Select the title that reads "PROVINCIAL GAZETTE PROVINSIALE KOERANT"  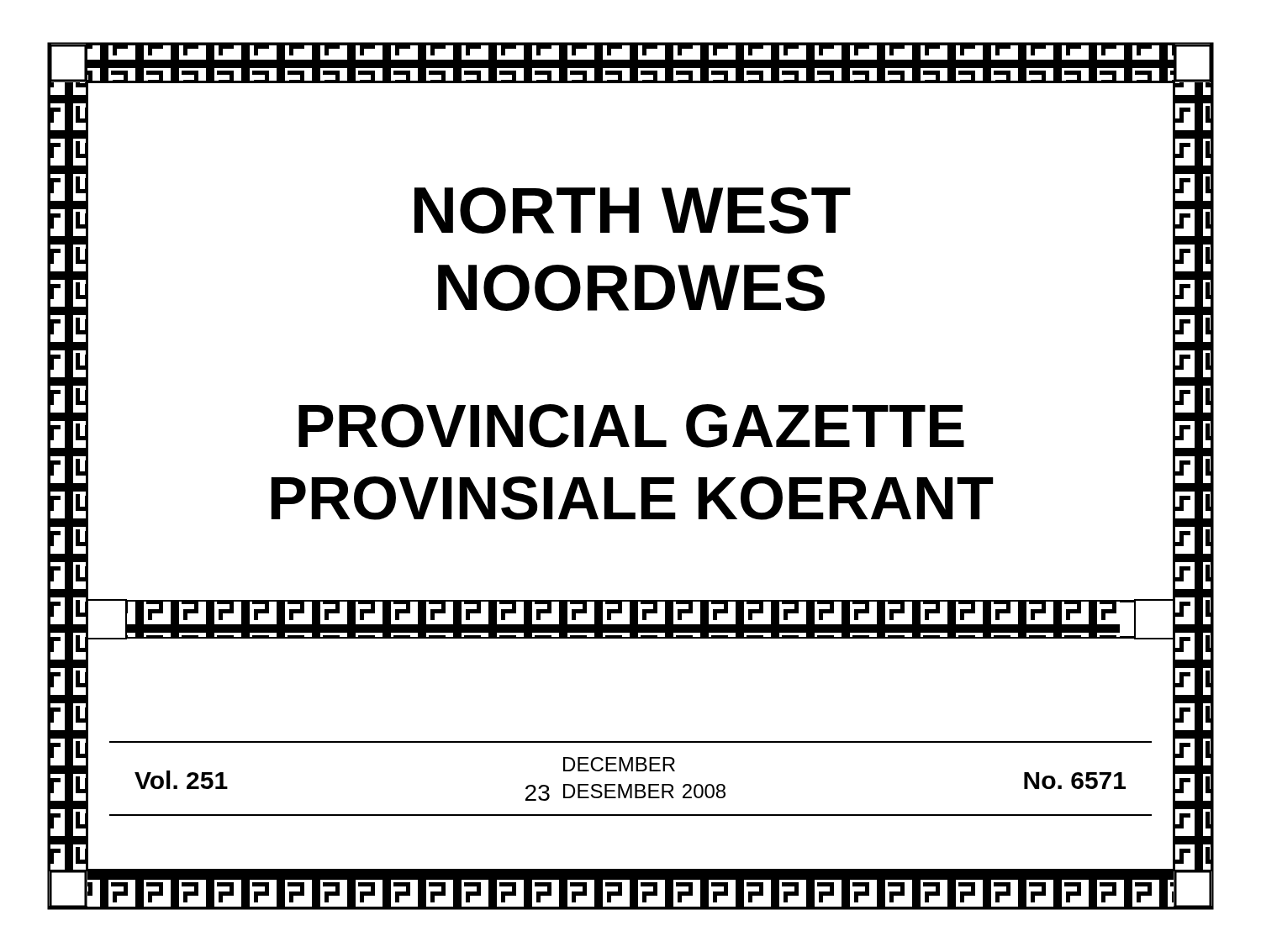(630, 462)
